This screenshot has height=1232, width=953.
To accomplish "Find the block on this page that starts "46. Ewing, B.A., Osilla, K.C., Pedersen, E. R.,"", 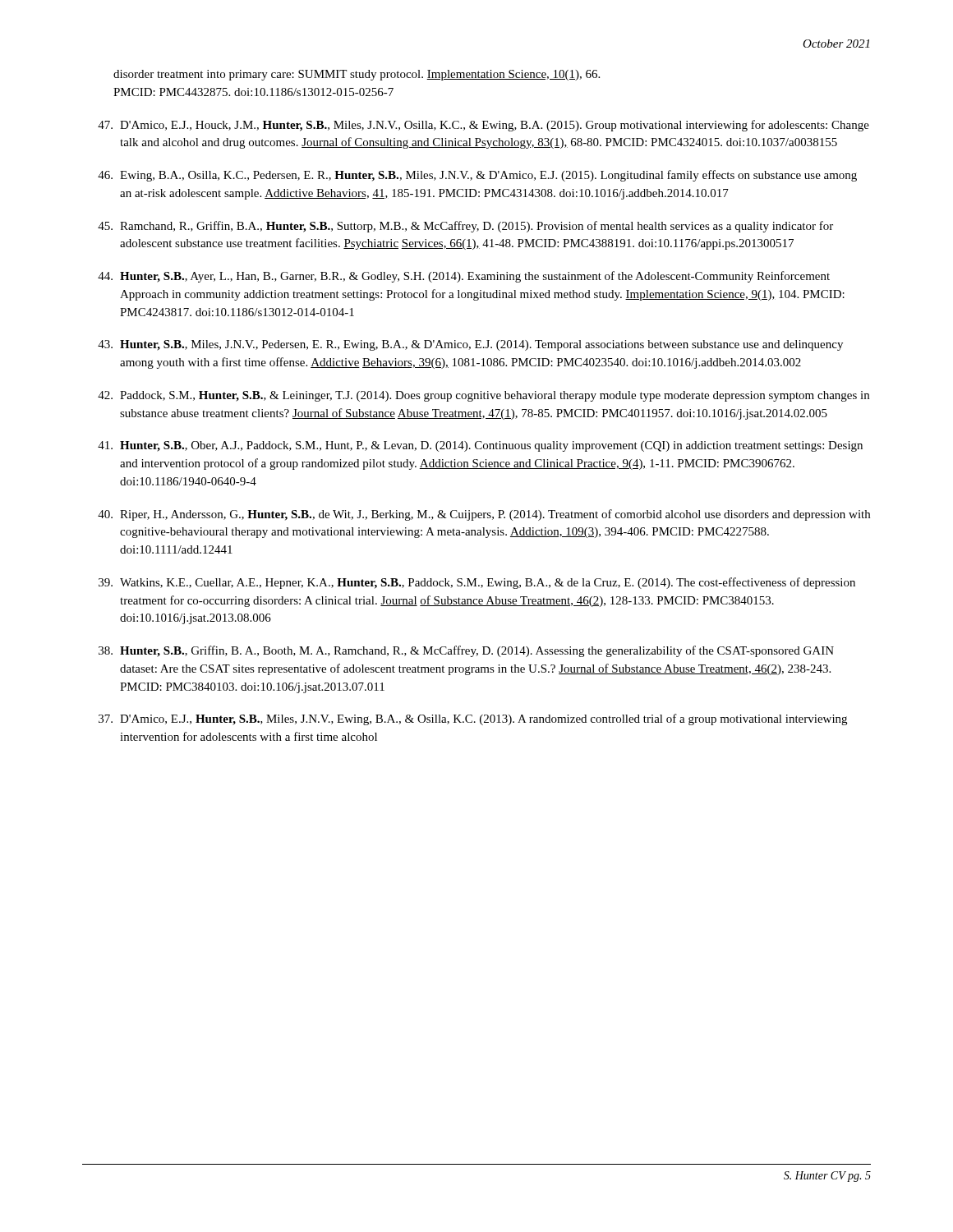I will [x=476, y=185].
